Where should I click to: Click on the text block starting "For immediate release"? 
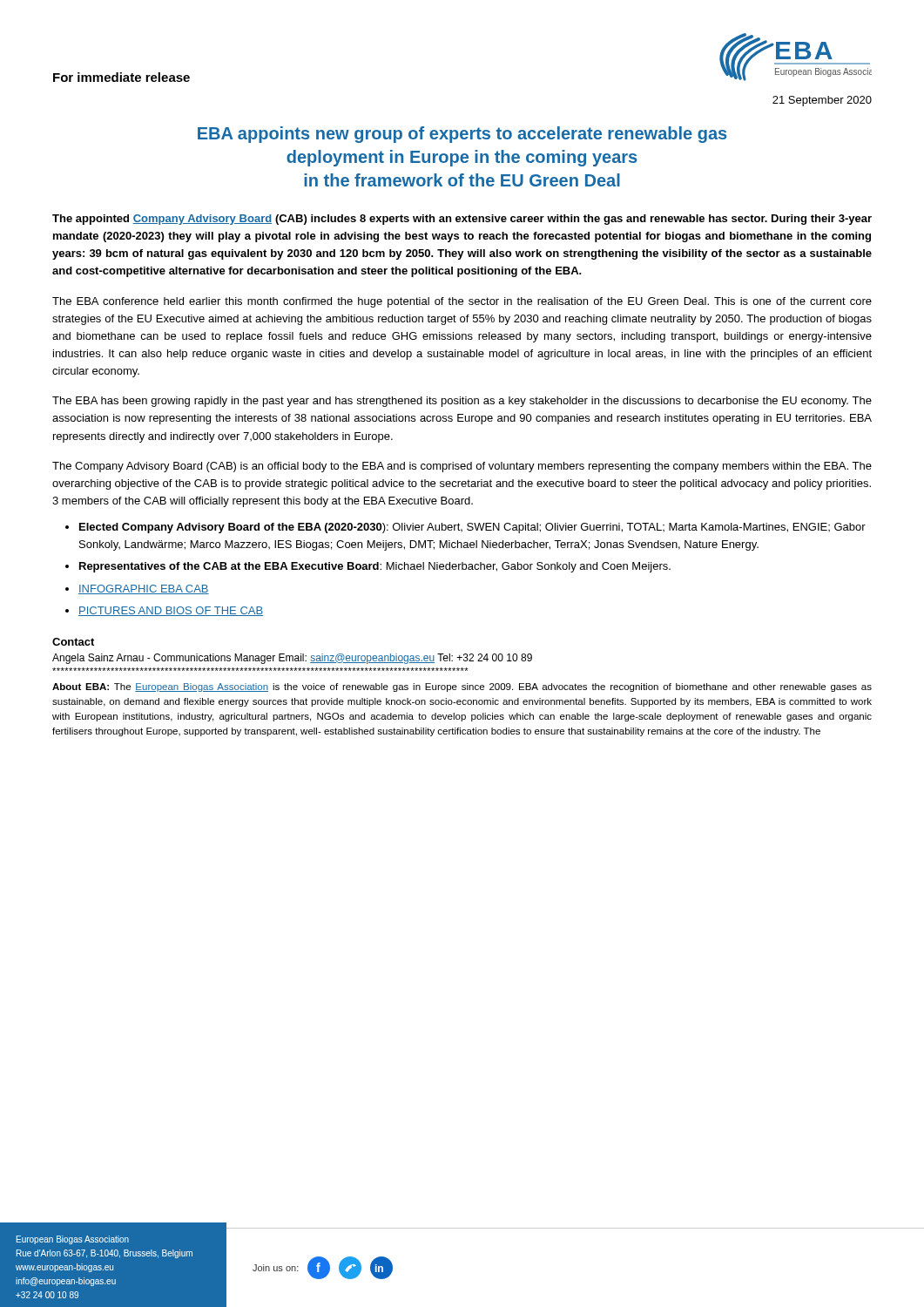(121, 77)
